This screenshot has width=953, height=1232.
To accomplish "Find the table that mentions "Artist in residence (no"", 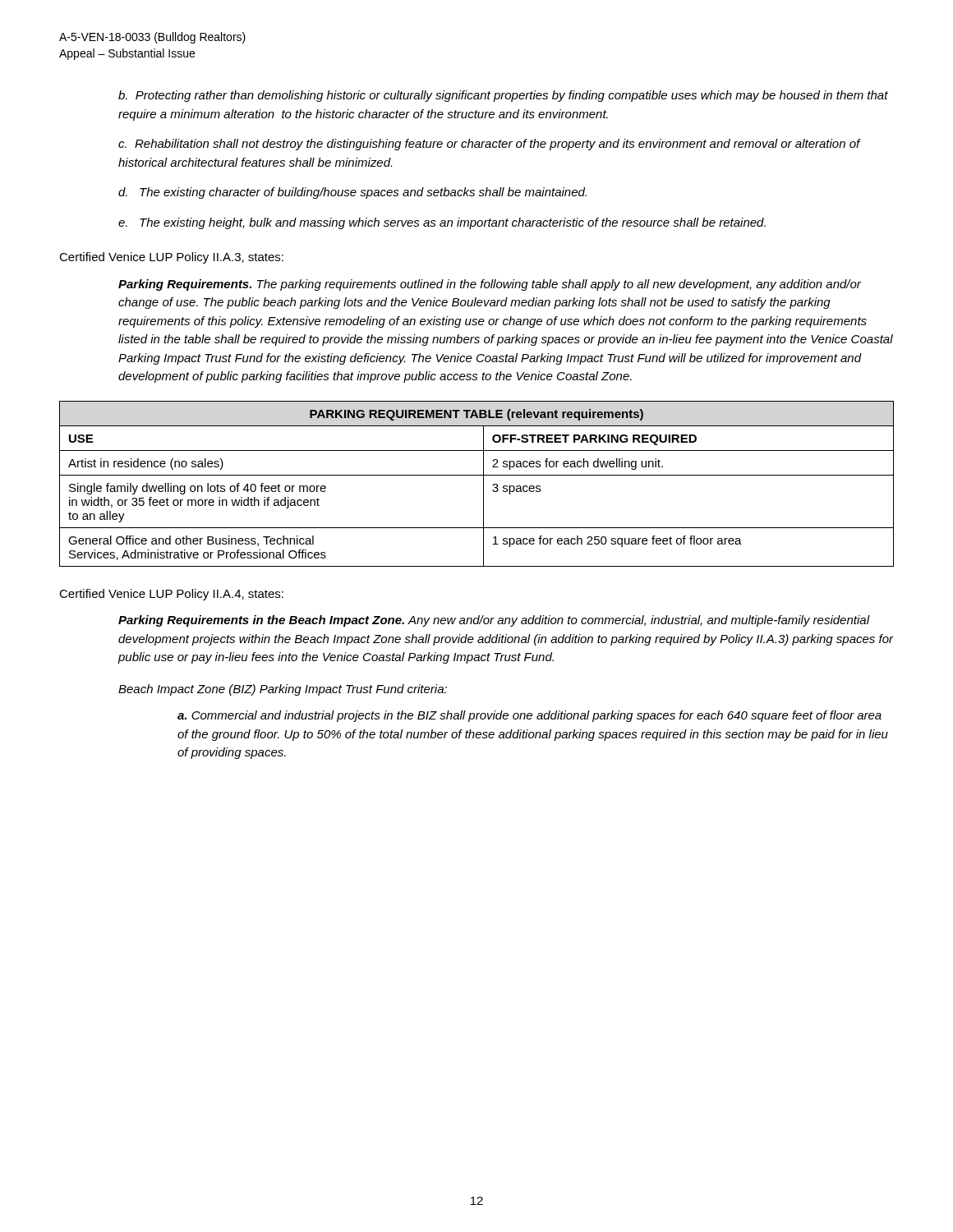I will coord(476,483).
